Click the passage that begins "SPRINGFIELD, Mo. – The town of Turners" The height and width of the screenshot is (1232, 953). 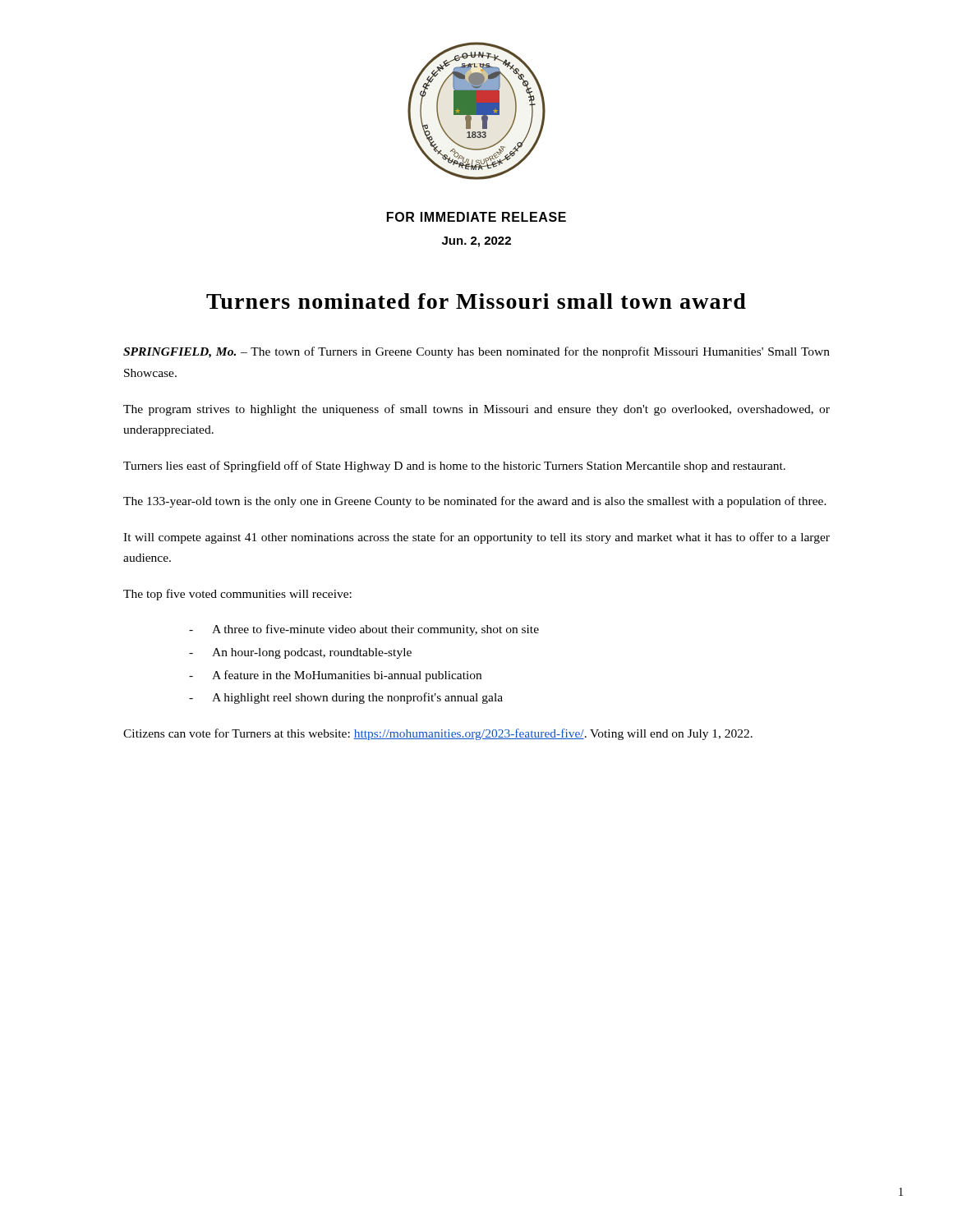(476, 362)
